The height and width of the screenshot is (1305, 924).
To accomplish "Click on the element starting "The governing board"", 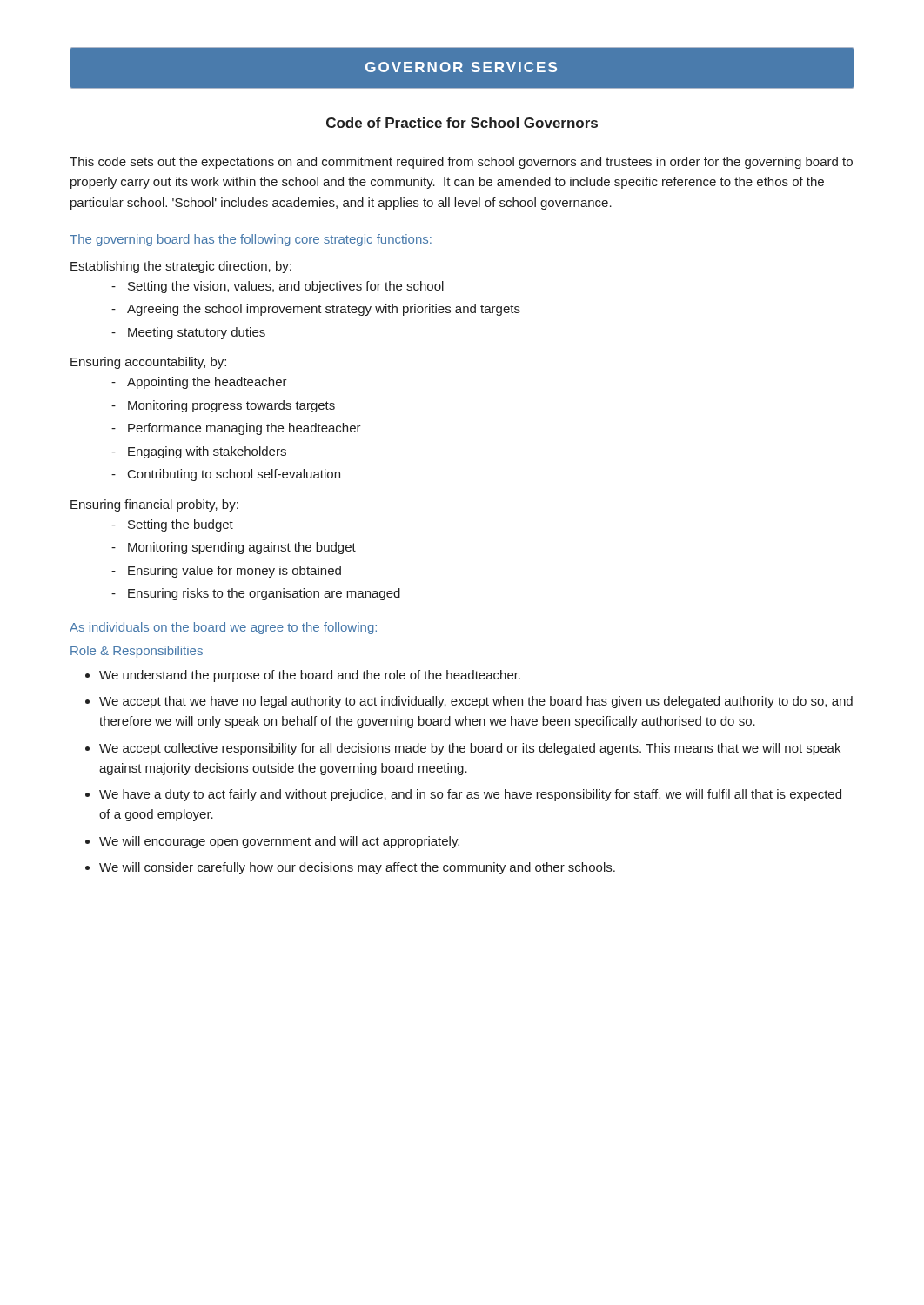I will coord(251,239).
